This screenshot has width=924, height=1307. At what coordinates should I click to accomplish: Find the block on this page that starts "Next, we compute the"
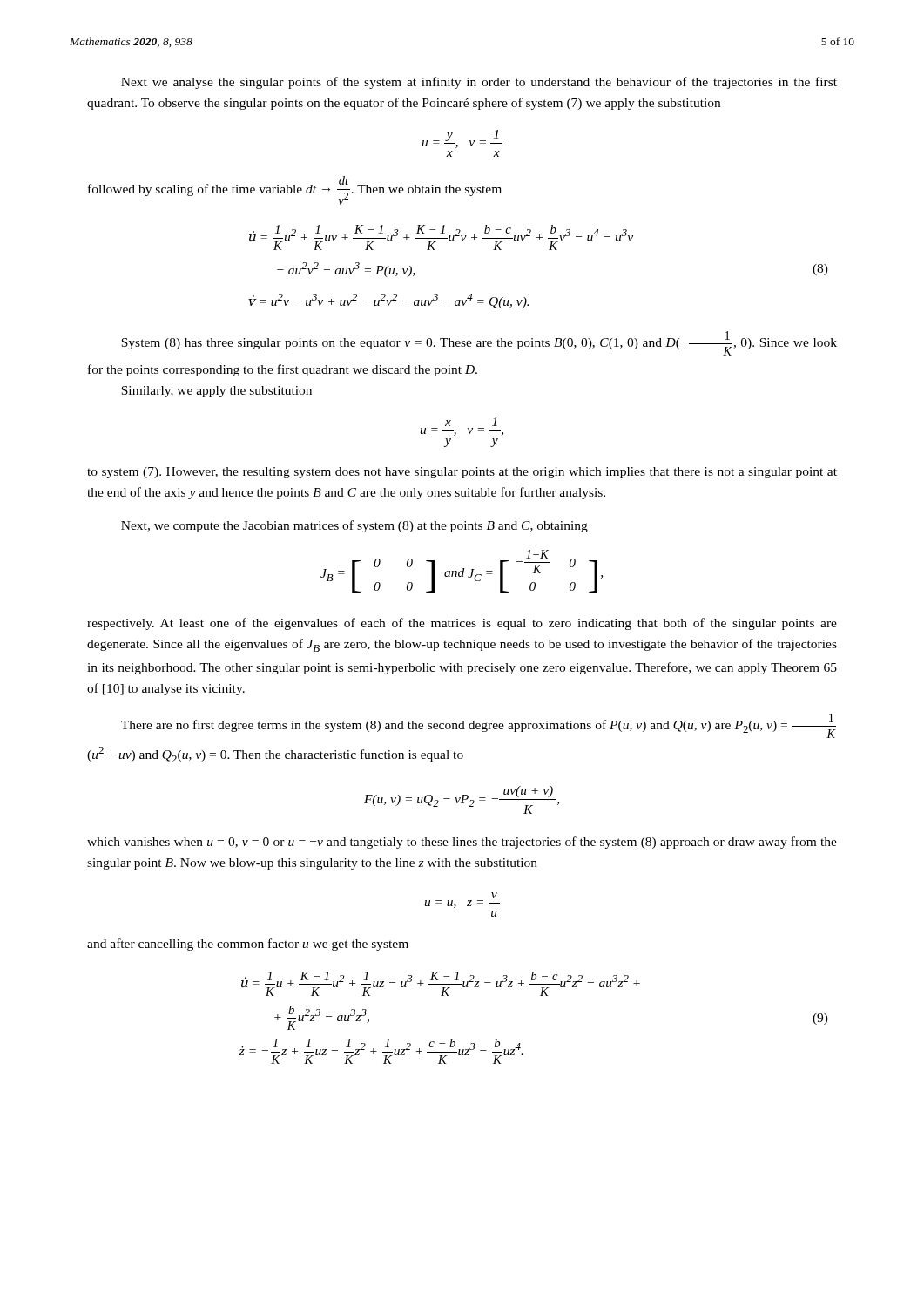pos(354,525)
